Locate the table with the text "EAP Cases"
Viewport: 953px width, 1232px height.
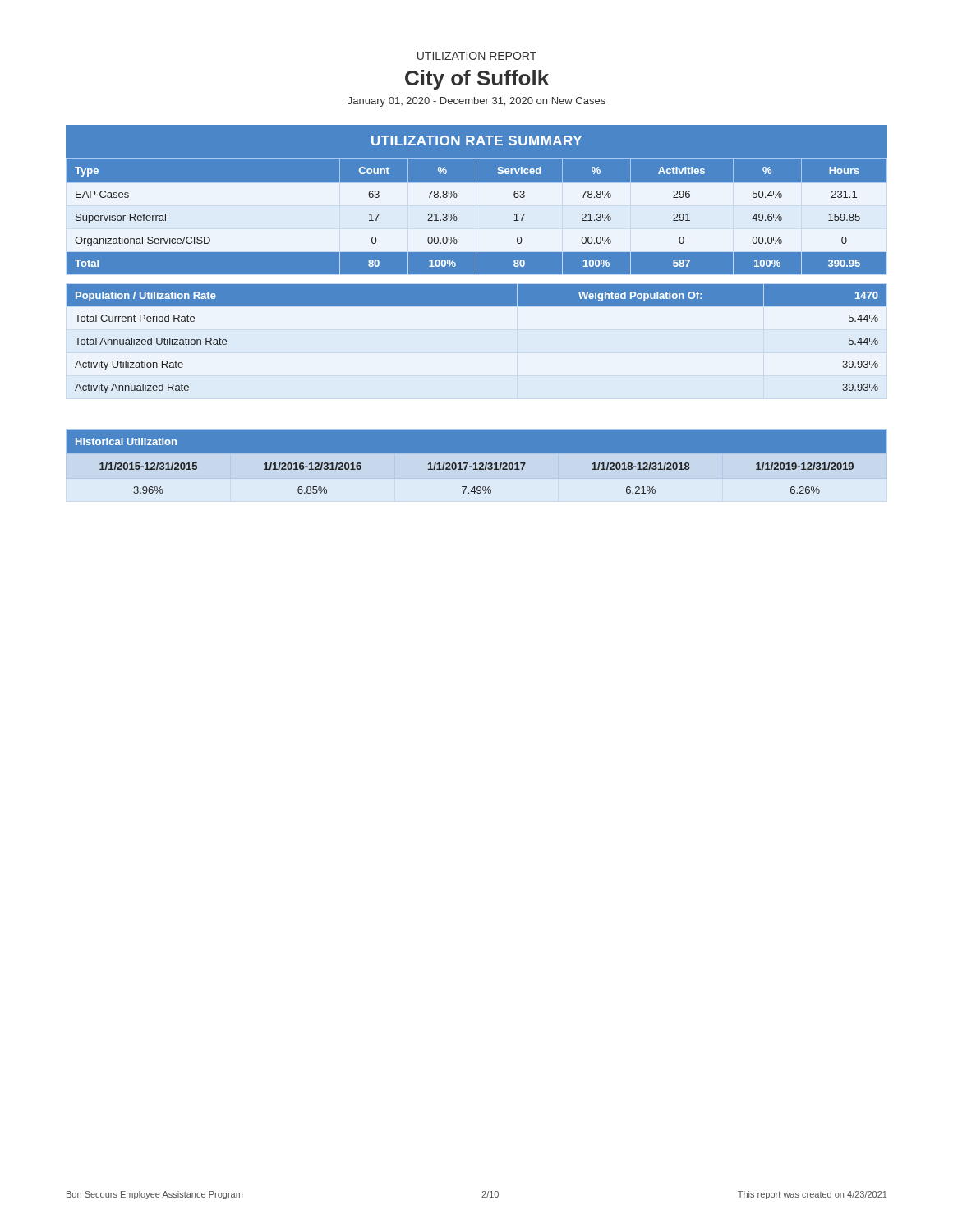[476, 216]
